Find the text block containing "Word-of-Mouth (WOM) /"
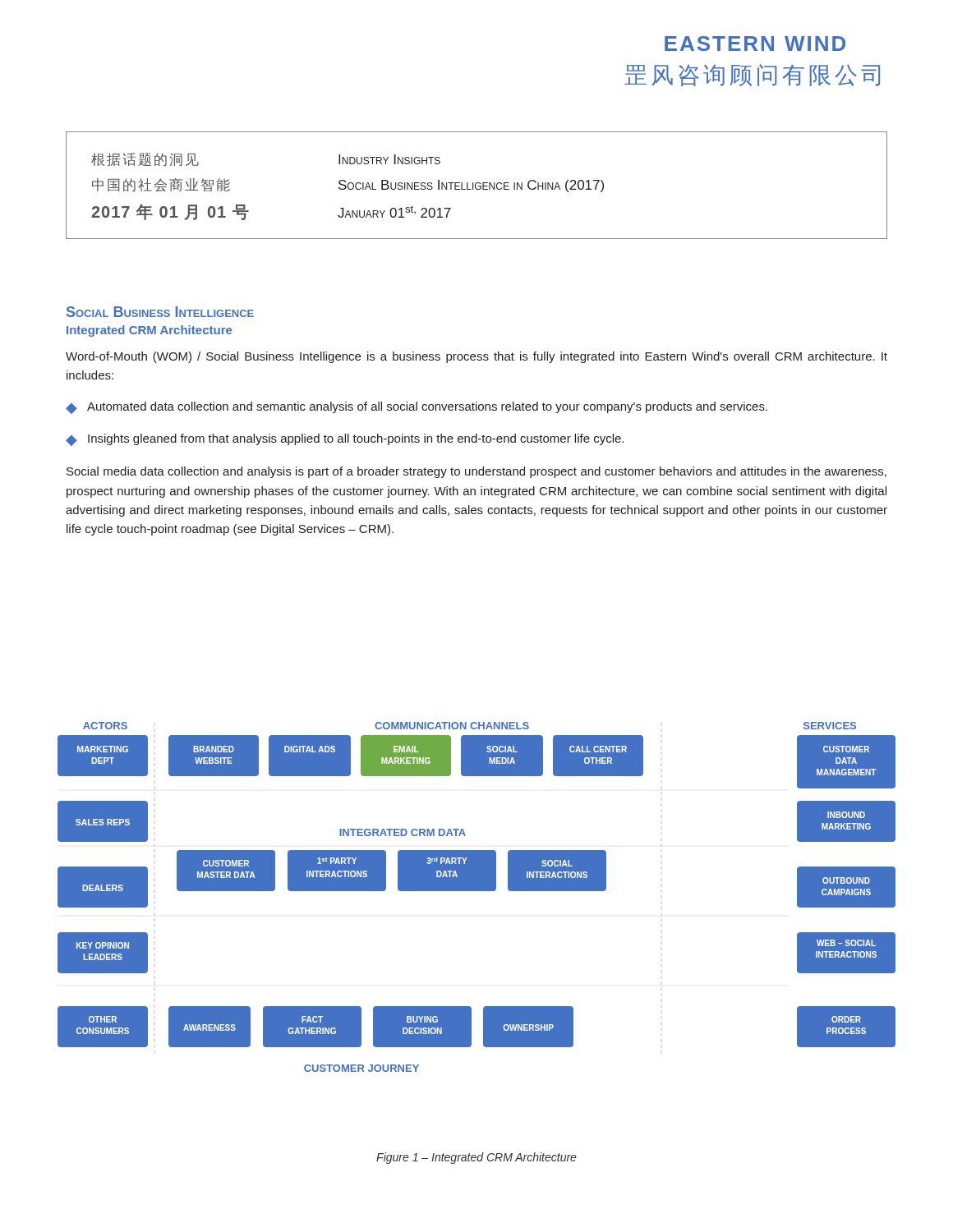The width and height of the screenshot is (953, 1232). tap(476, 366)
